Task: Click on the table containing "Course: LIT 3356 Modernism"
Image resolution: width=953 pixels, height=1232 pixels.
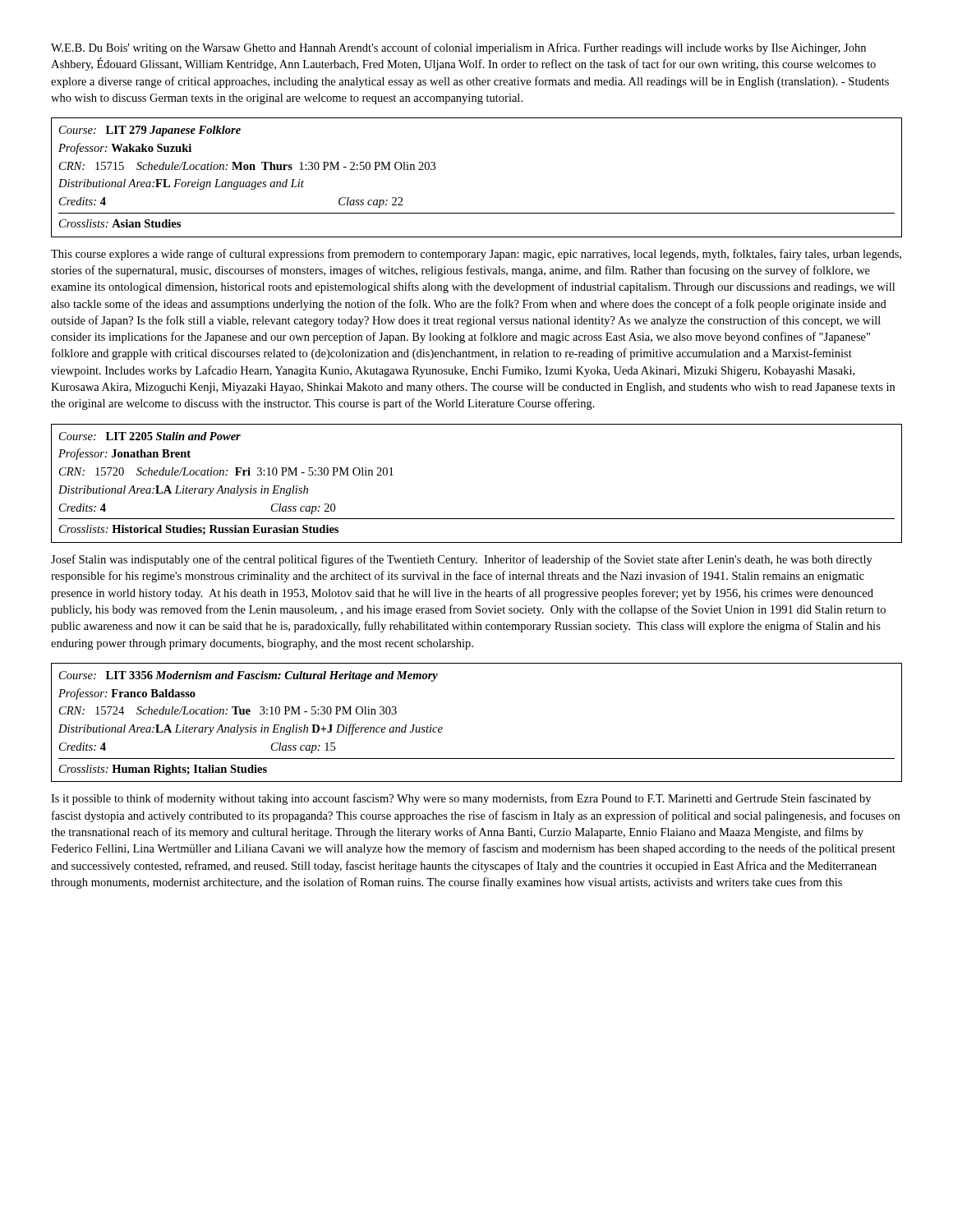Action: tap(476, 723)
